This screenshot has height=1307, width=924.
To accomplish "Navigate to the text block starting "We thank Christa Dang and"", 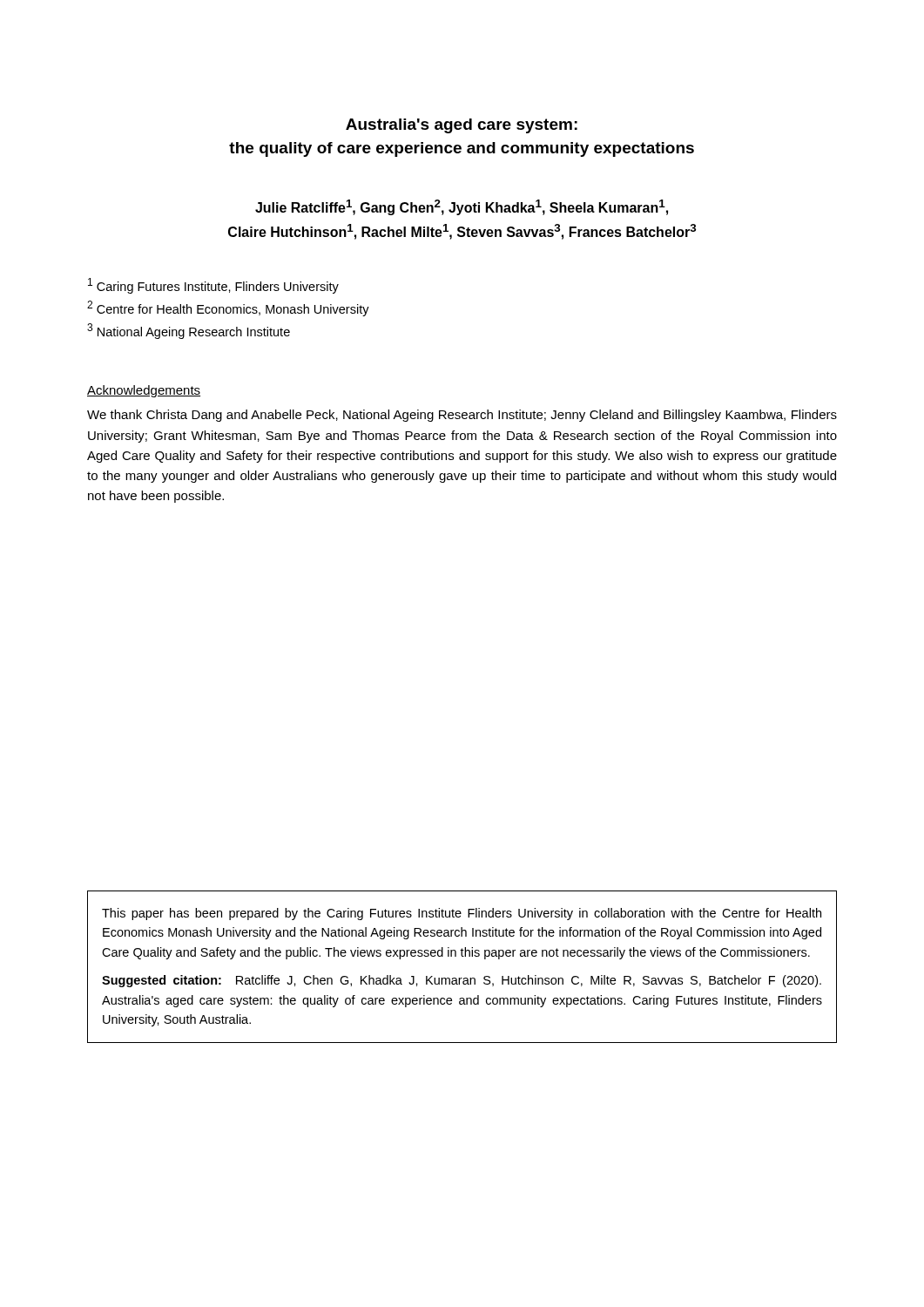I will click(x=462, y=455).
